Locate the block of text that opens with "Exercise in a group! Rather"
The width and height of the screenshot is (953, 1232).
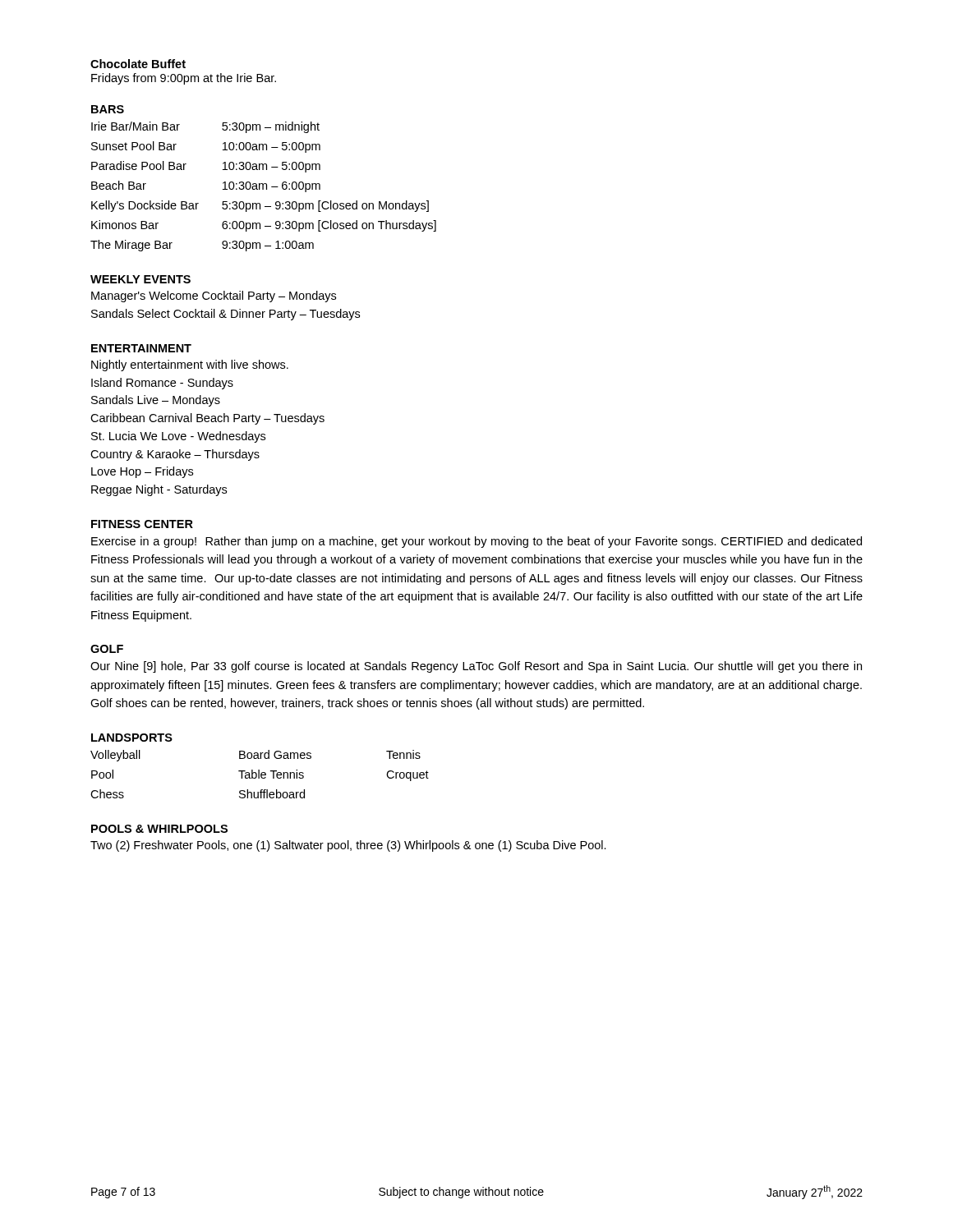point(476,578)
